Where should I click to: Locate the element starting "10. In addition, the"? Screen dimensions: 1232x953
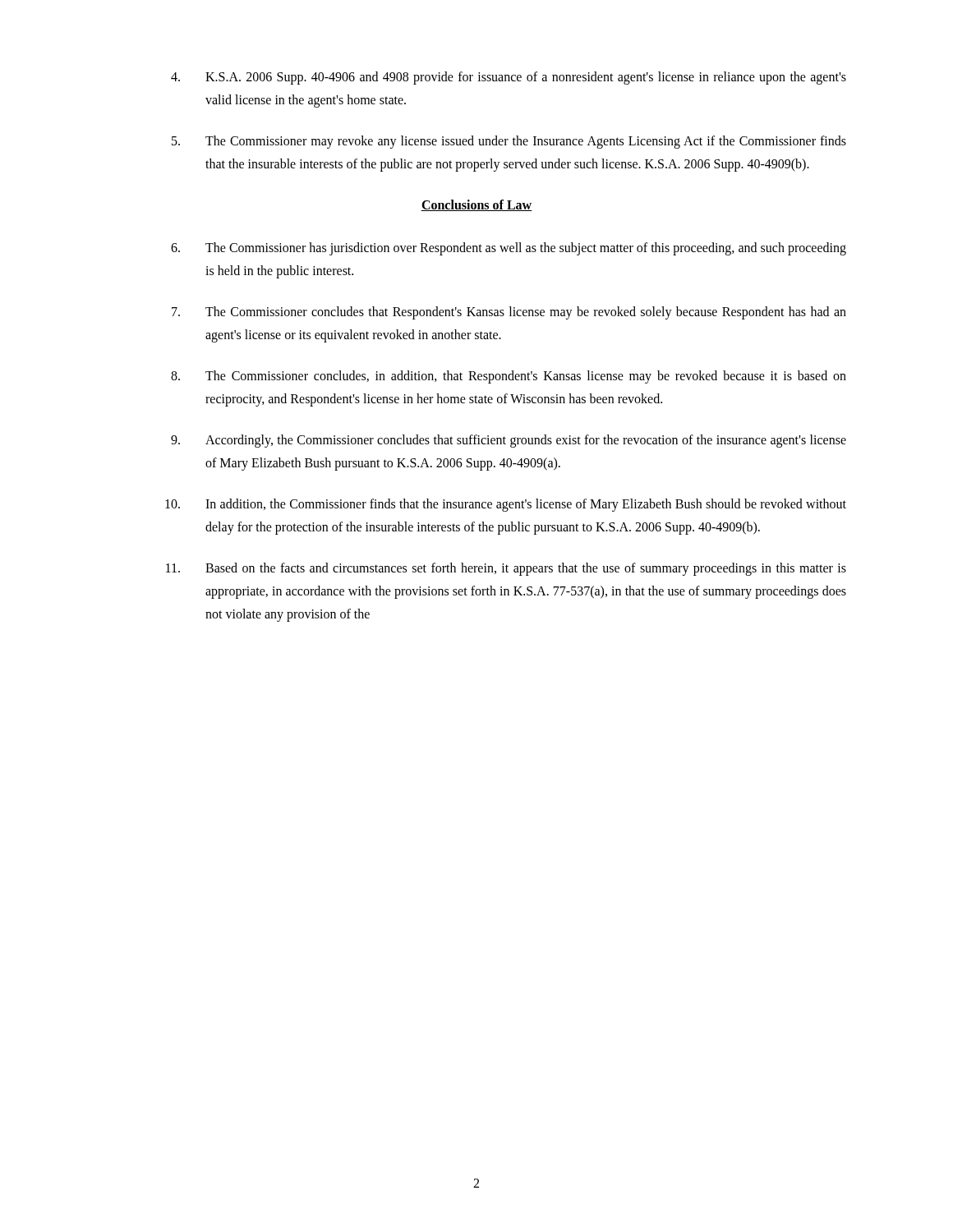476,516
